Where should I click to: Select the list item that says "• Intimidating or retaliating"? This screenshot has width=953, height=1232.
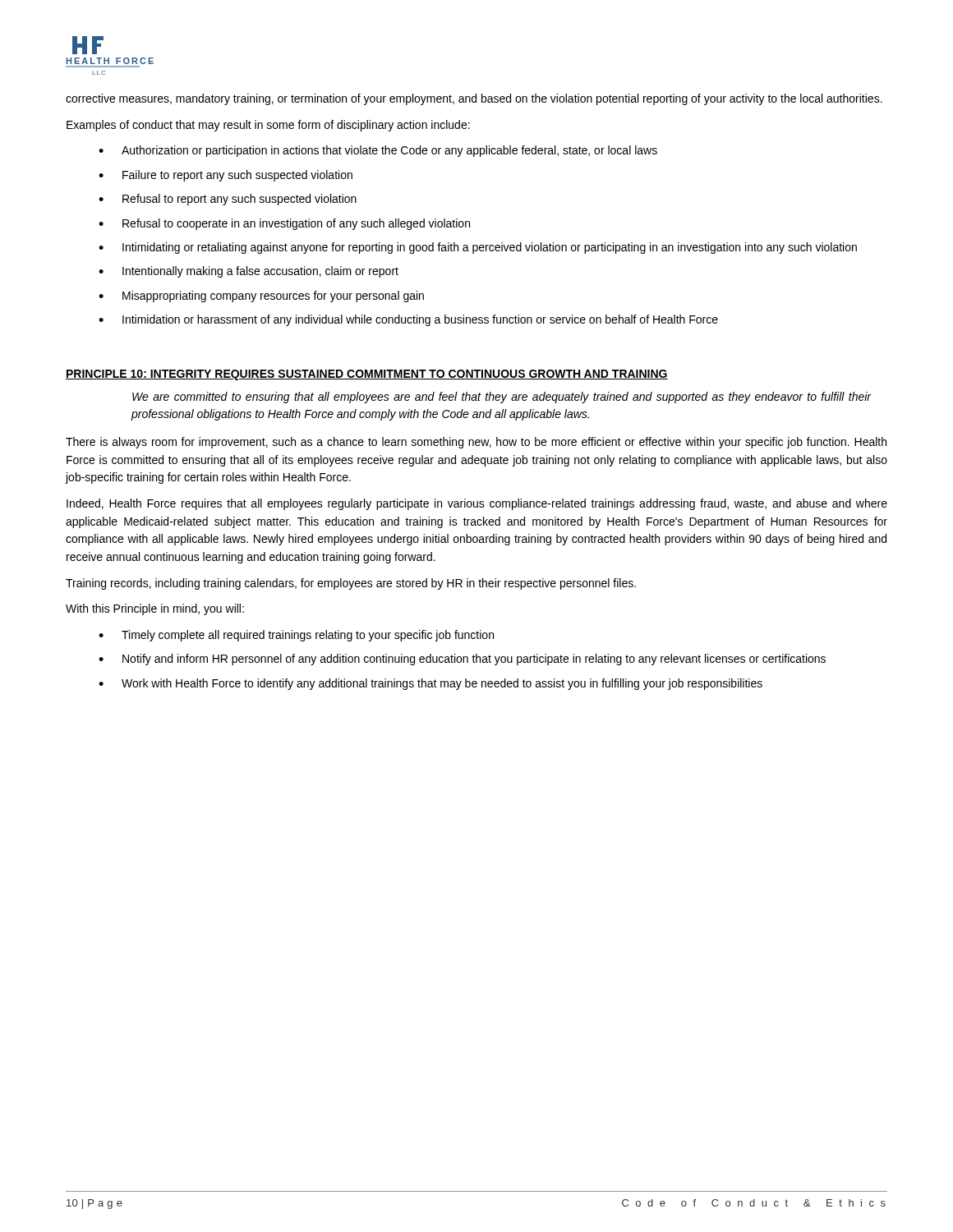coord(478,249)
